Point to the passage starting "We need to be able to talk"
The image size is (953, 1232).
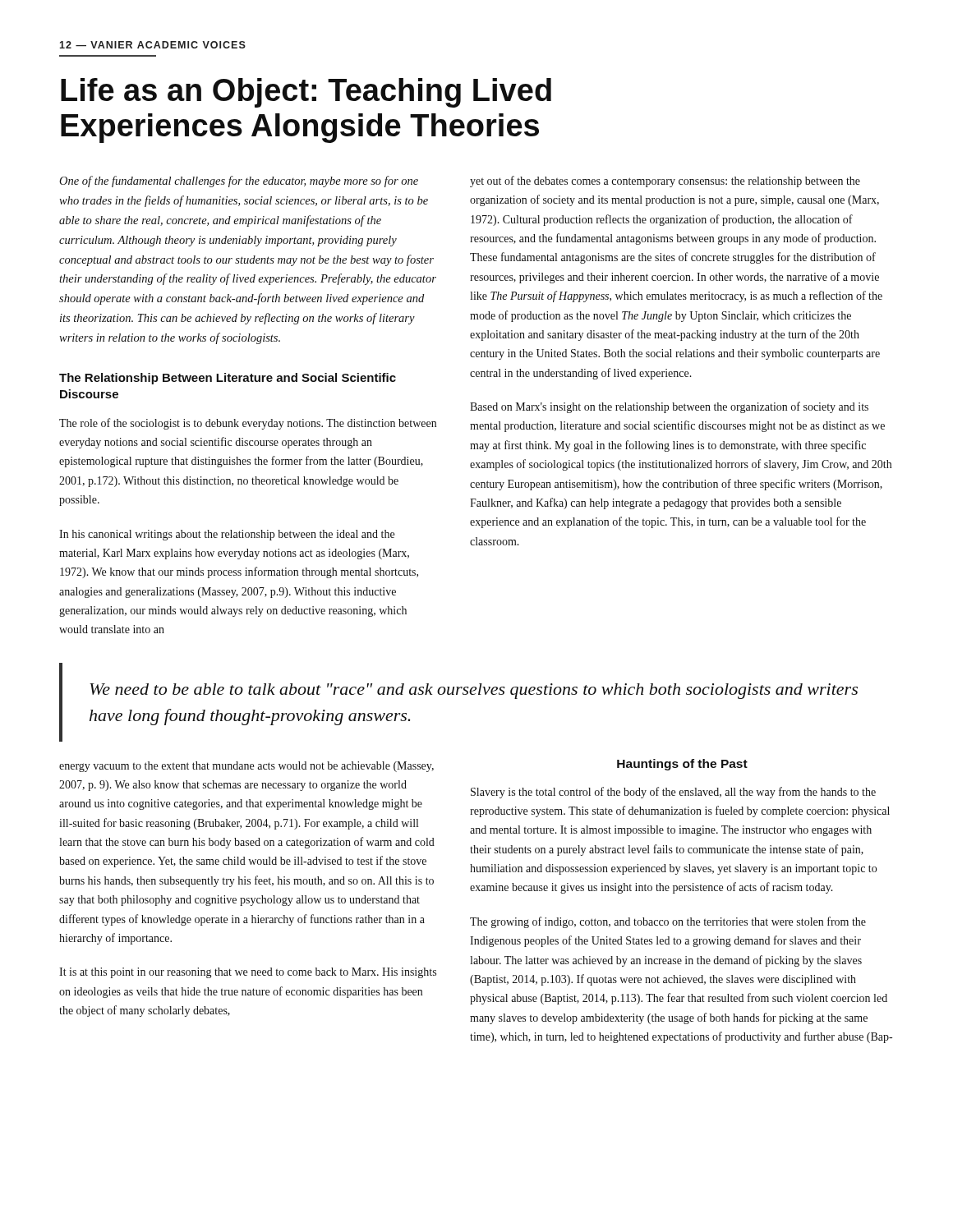473,702
